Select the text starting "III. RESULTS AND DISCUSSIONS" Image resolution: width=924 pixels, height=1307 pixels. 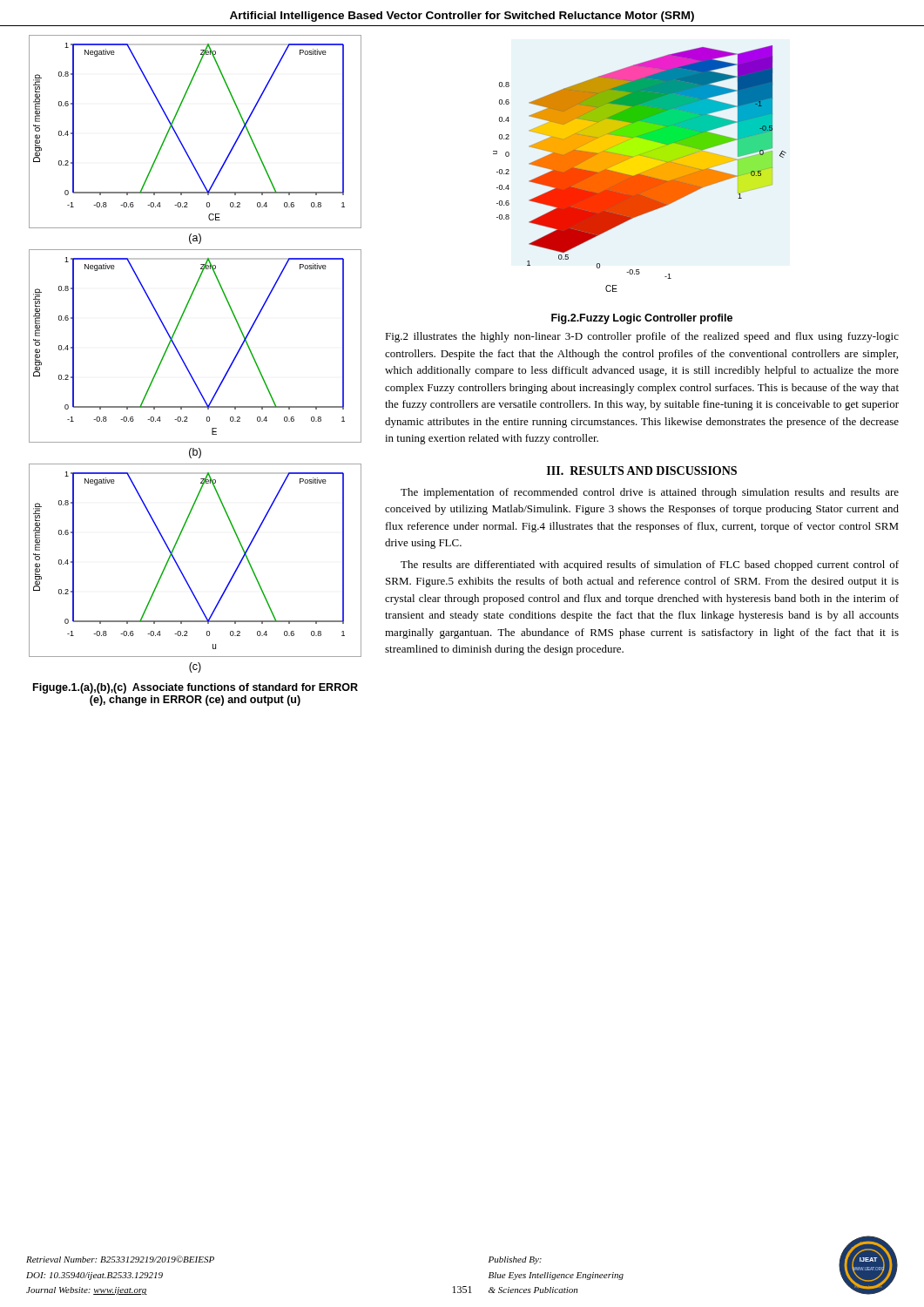pyautogui.click(x=642, y=471)
